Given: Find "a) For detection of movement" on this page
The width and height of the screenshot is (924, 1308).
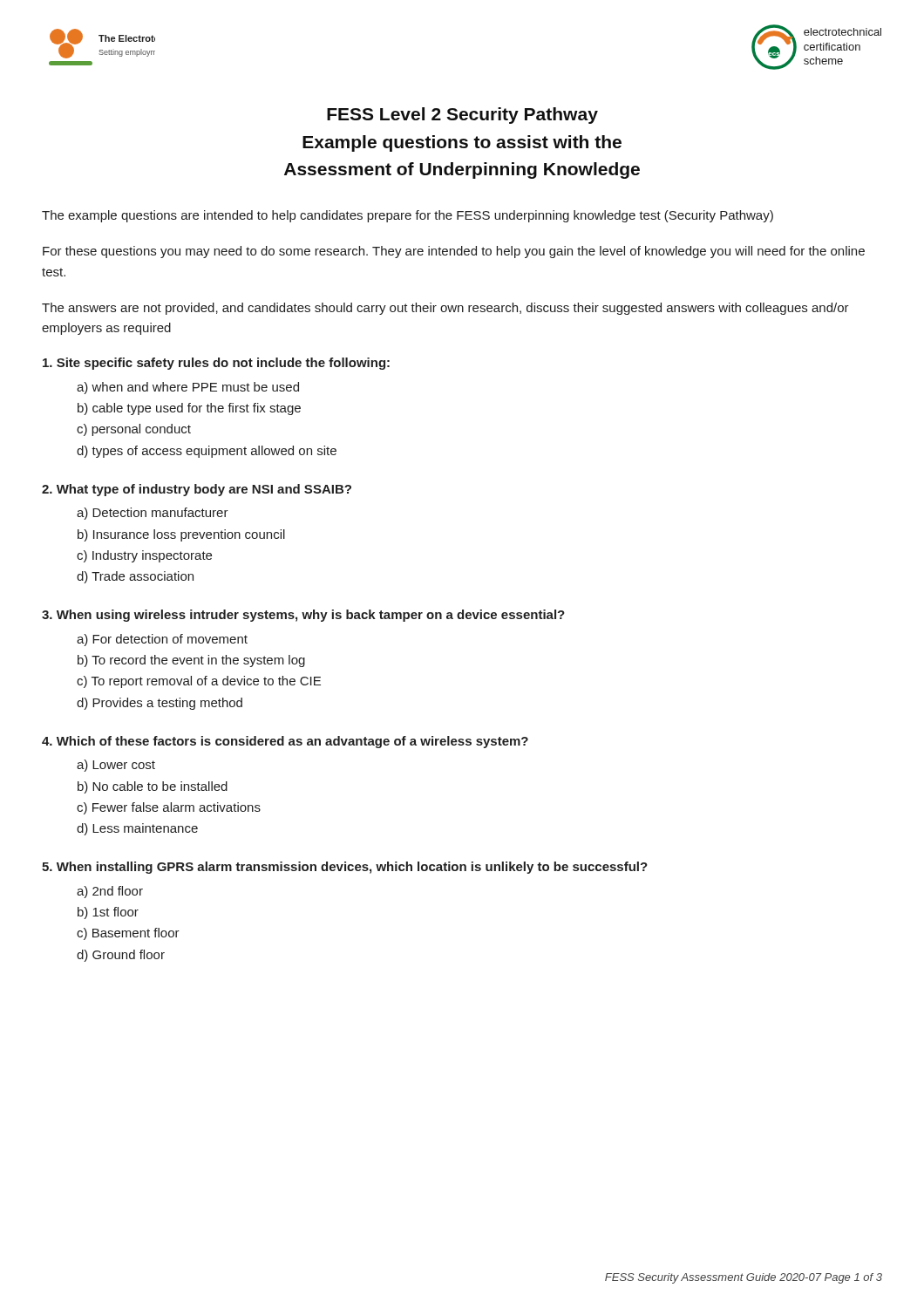Looking at the screenshot, I should pyautogui.click(x=162, y=639).
